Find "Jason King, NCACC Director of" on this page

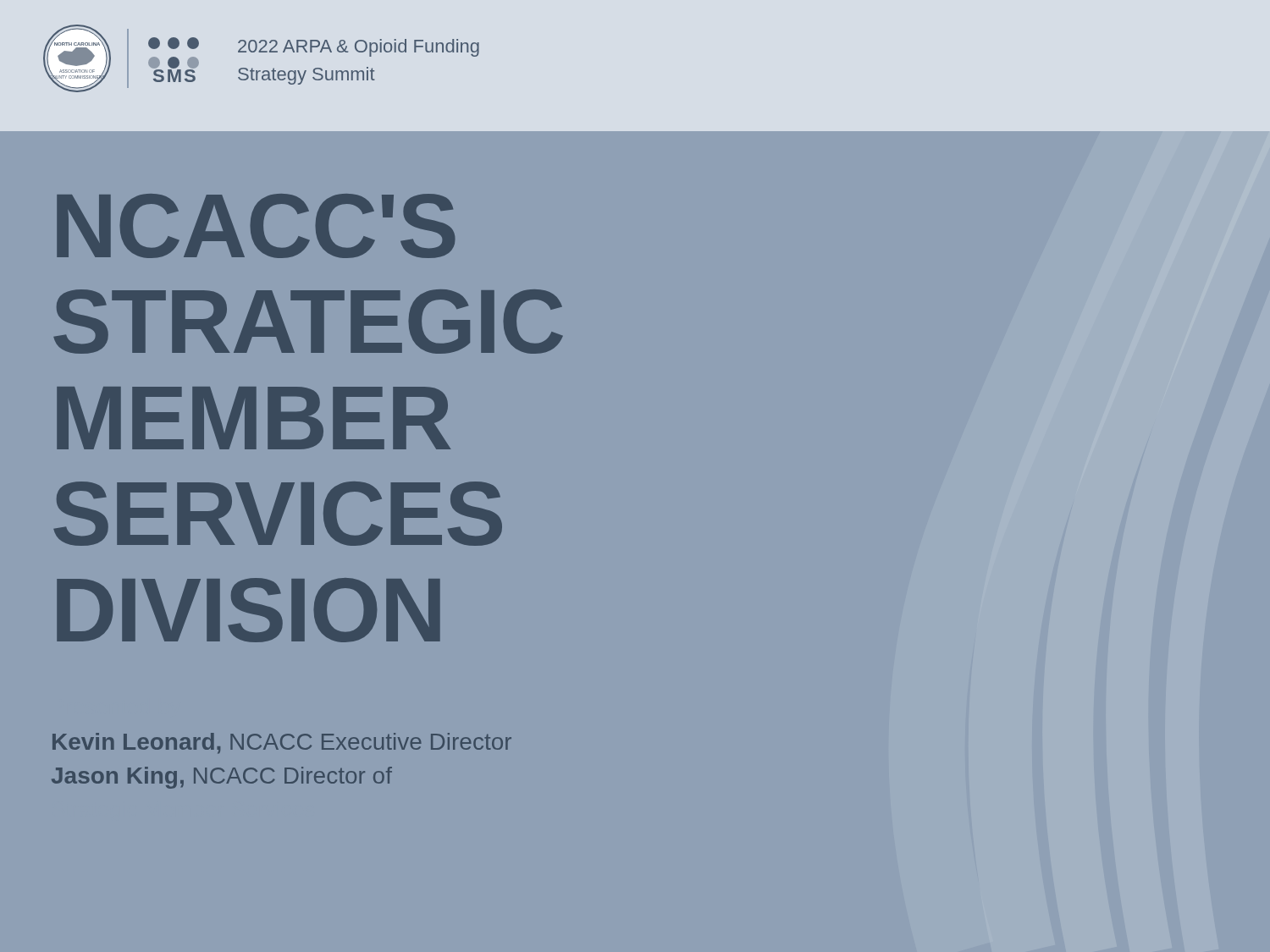[221, 776]
